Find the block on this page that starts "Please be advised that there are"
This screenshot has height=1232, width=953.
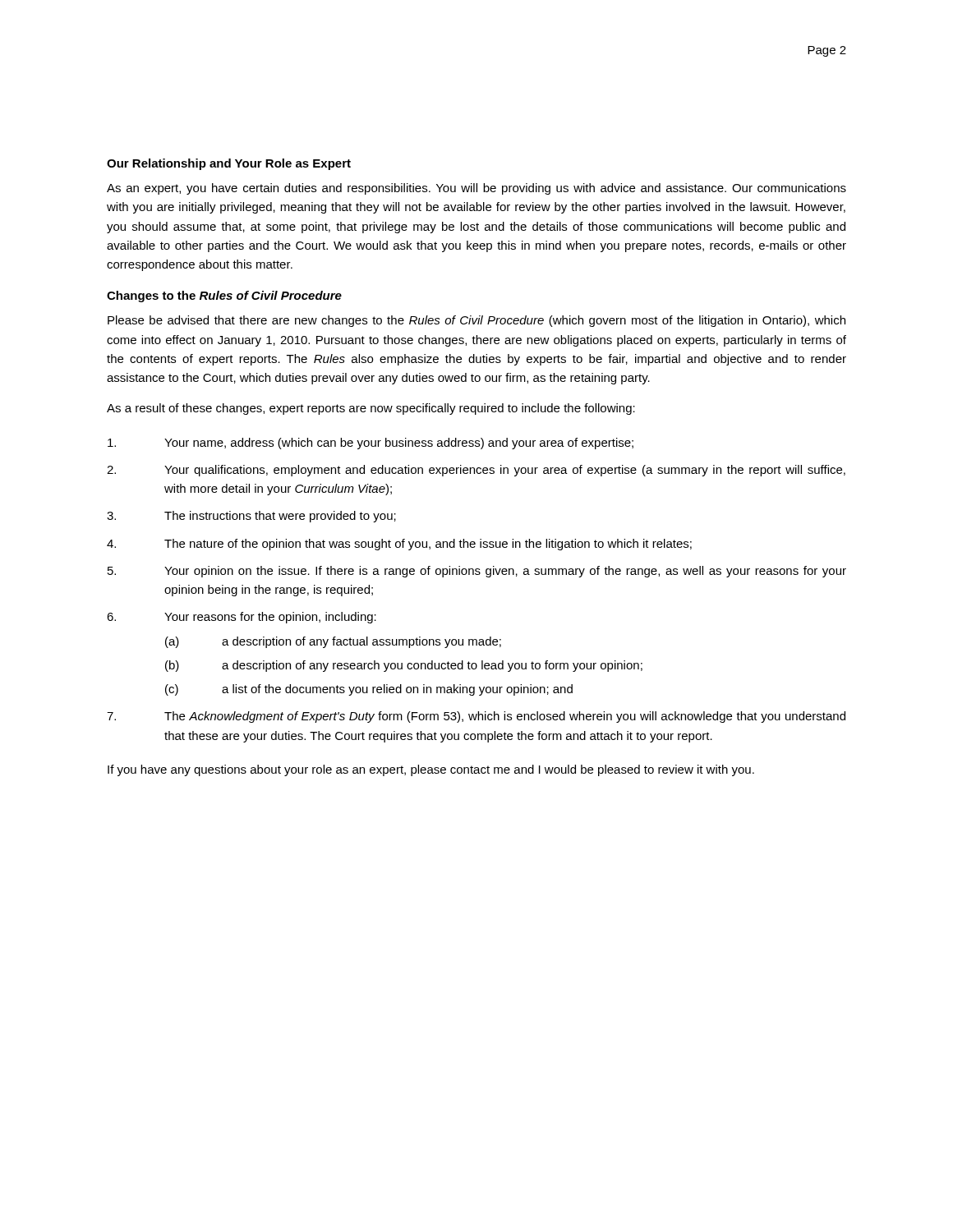point(476,349)
